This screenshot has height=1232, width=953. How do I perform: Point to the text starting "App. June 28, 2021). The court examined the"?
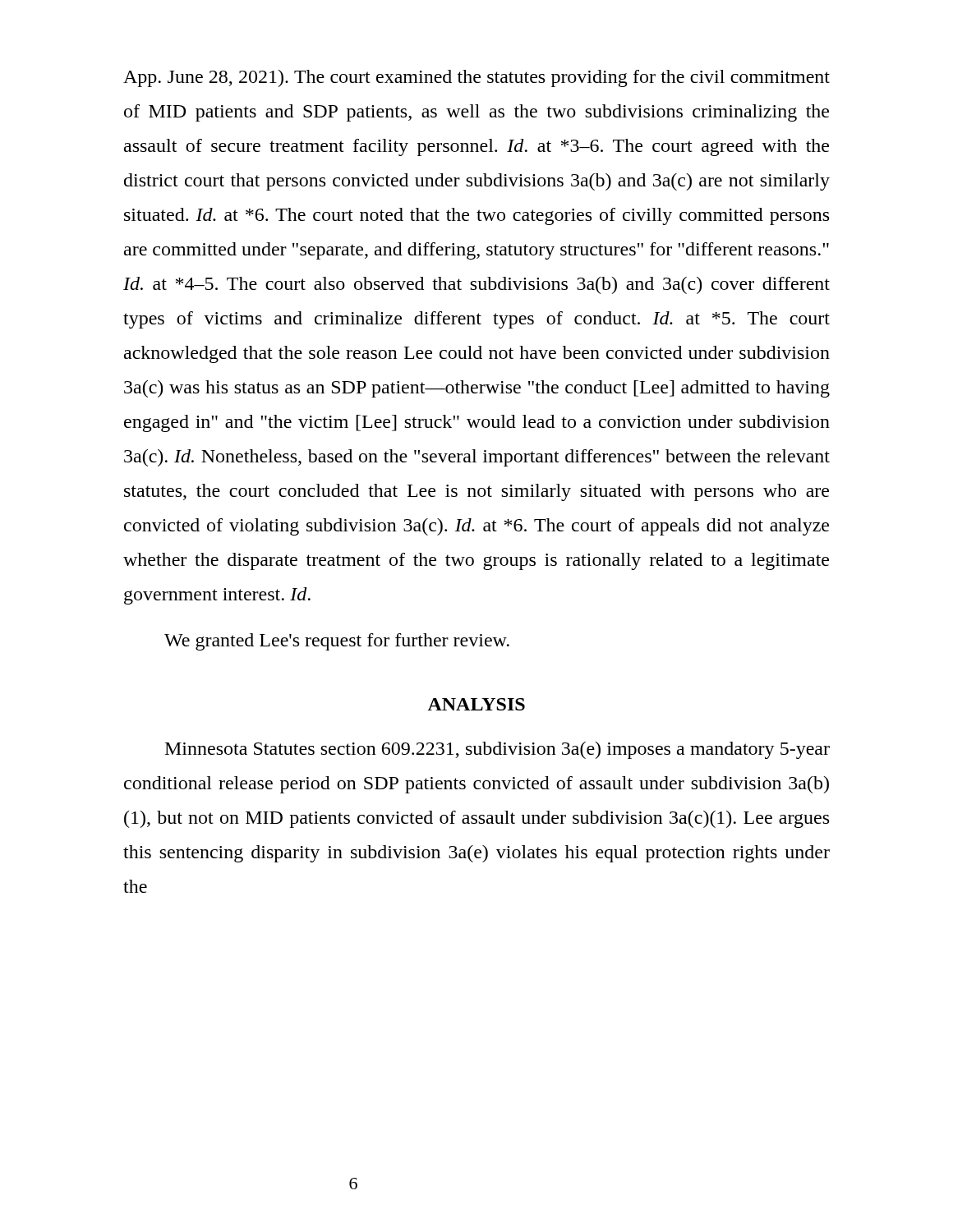(x=476, y=335)
